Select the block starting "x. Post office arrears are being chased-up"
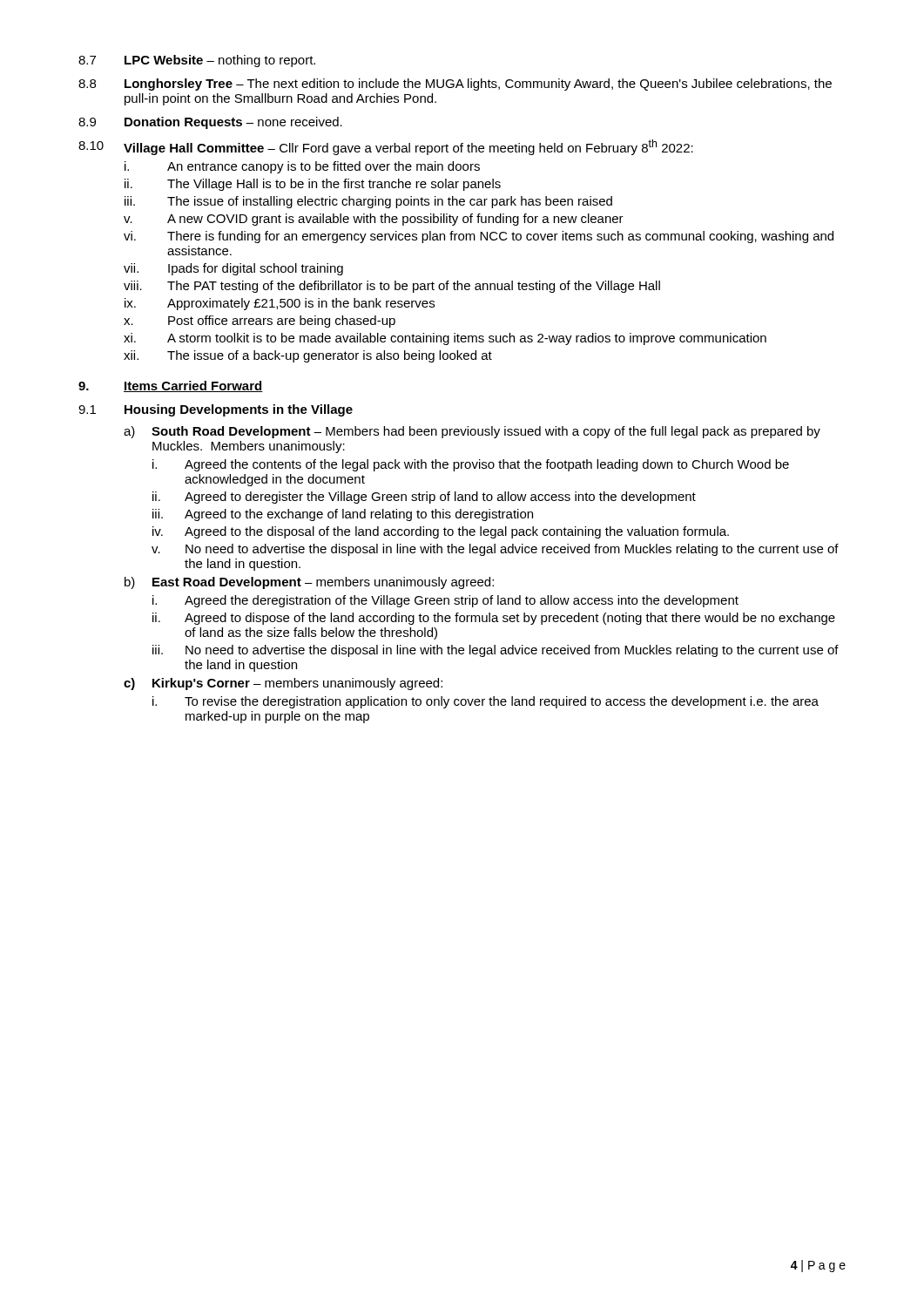The height and width of the screenshot is (1307, 924). point(260,320)
